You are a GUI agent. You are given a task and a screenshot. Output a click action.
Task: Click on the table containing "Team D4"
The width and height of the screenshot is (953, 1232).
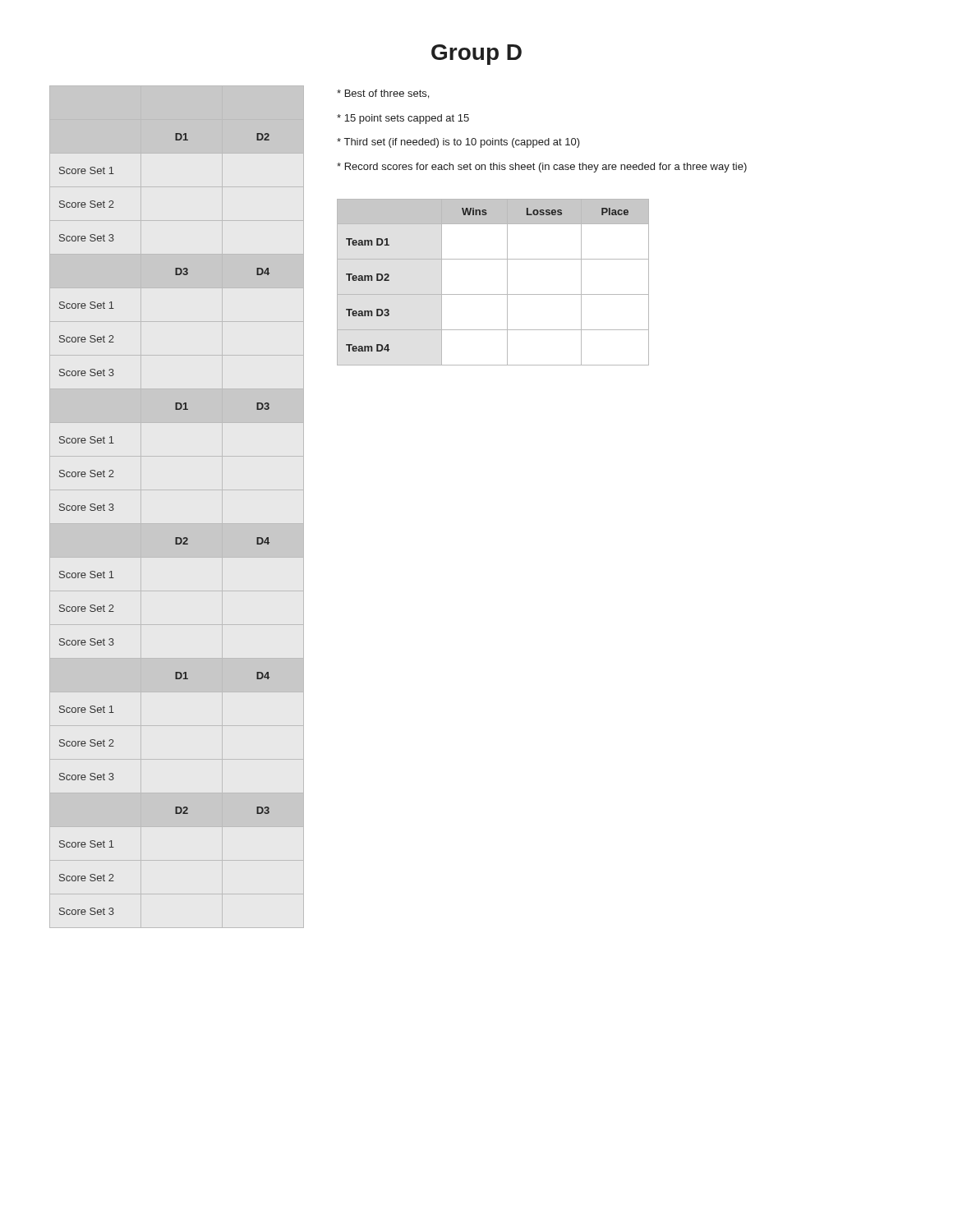click(620, 282)
